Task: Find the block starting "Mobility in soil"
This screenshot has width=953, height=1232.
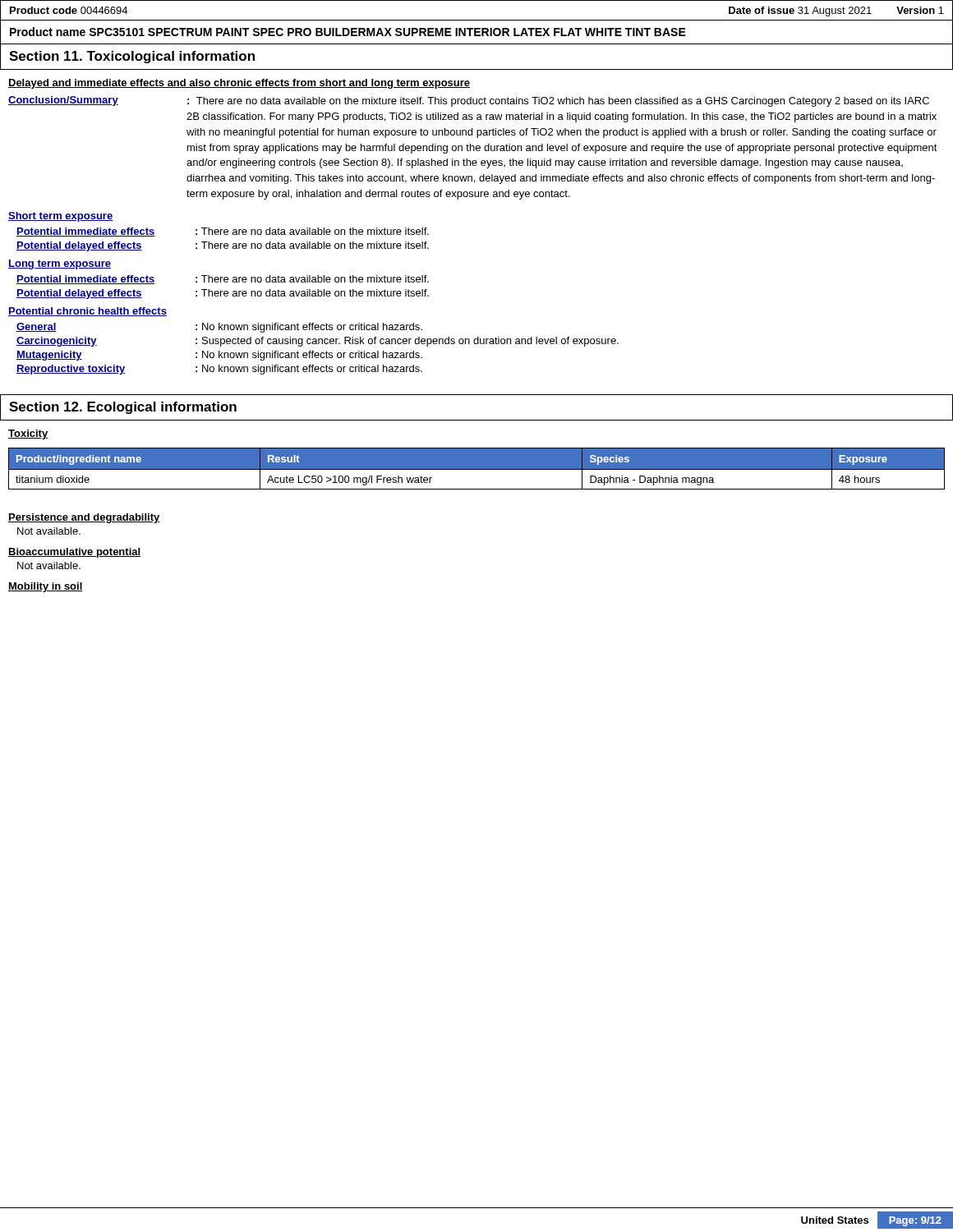Action: click(x=46, y=587)
